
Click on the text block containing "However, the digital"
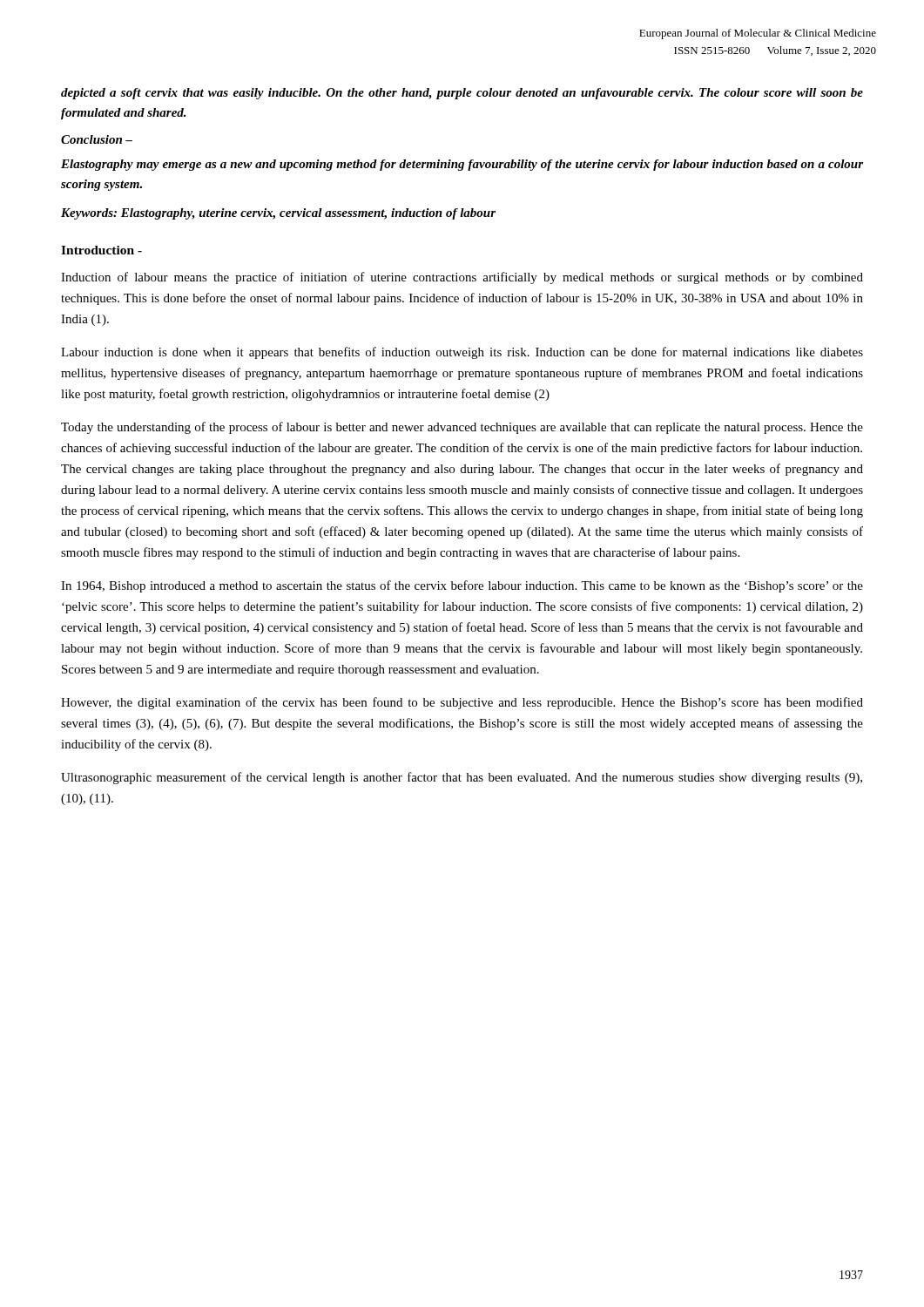tap(462, 723)
